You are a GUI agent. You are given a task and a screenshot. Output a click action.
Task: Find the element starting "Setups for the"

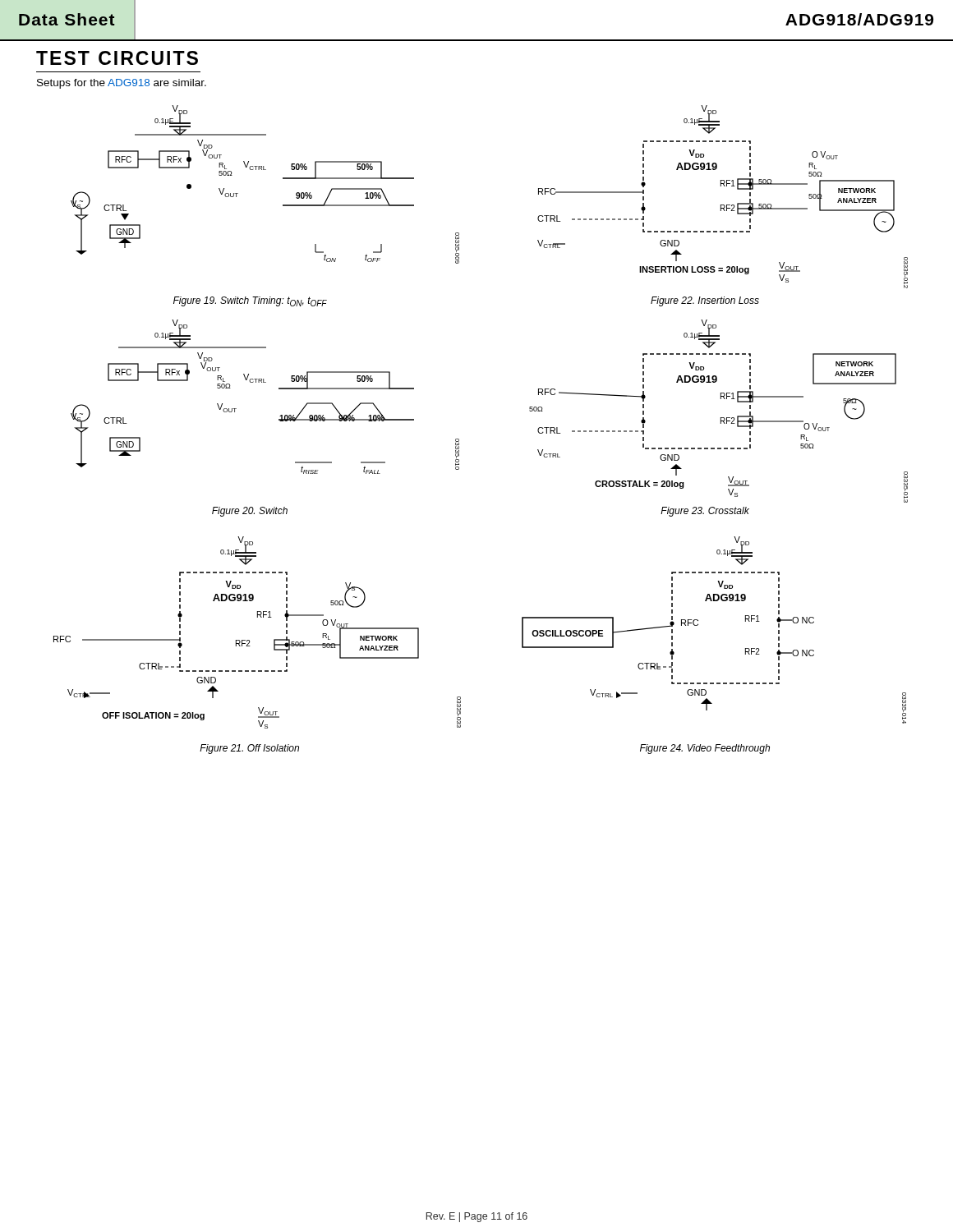[122, 83]
